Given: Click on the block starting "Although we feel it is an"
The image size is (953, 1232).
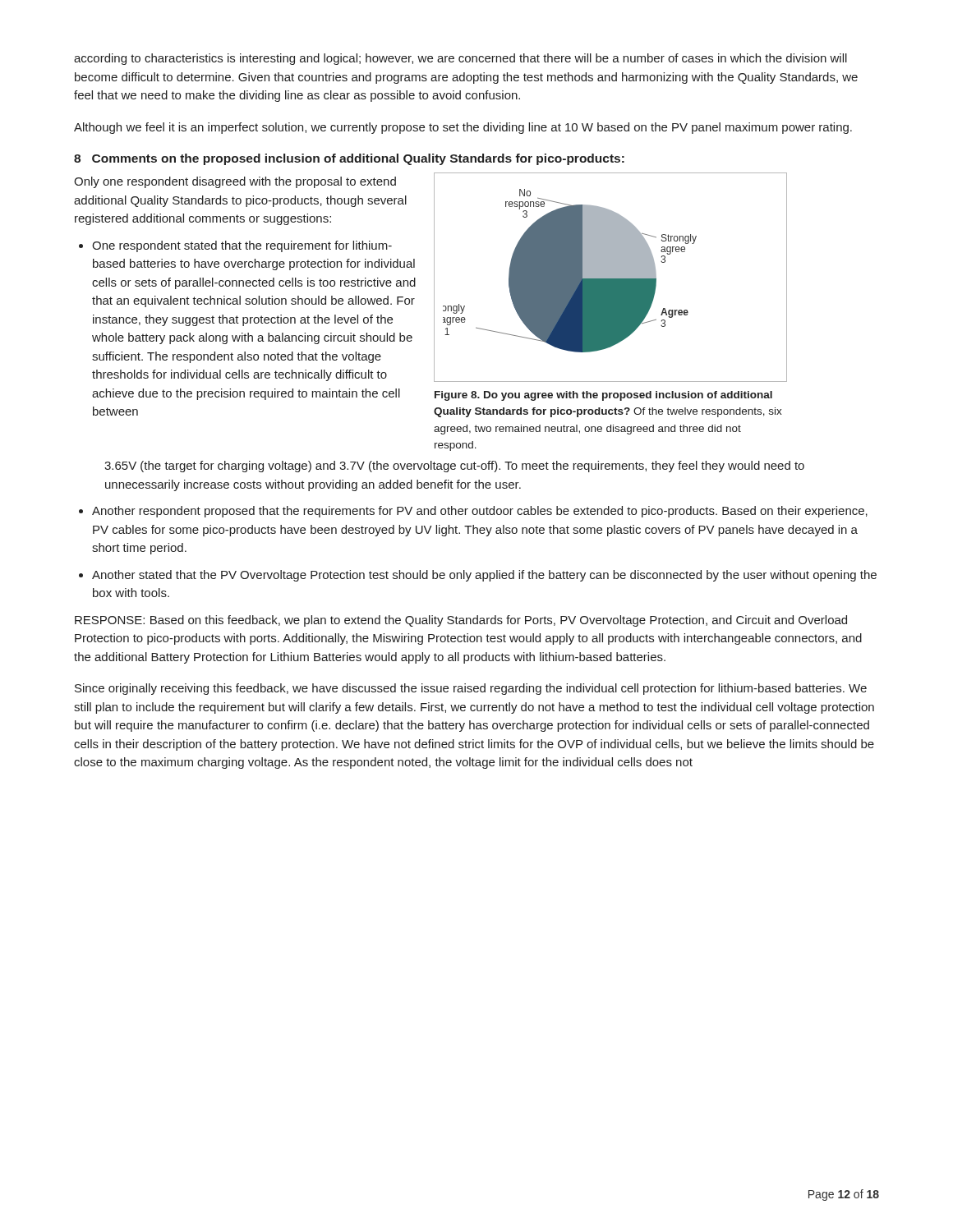Looking at the screenshot, I should 463,126.
